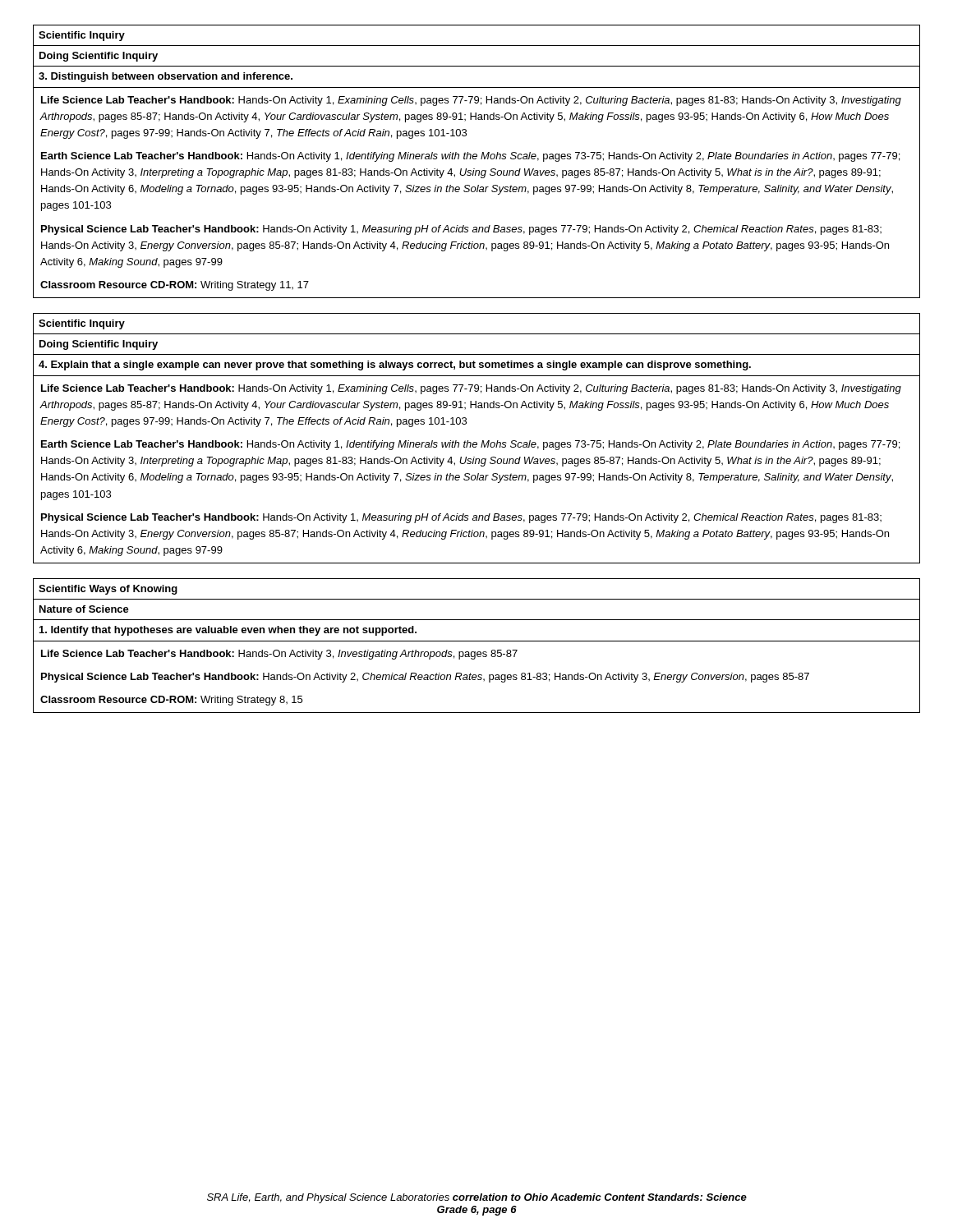Viewport: 953px width, 1232px height.
Task: Click the passage that begins "Classroom Resource CD-ROM: Writing Strategy 8,"
Action: 172,699
